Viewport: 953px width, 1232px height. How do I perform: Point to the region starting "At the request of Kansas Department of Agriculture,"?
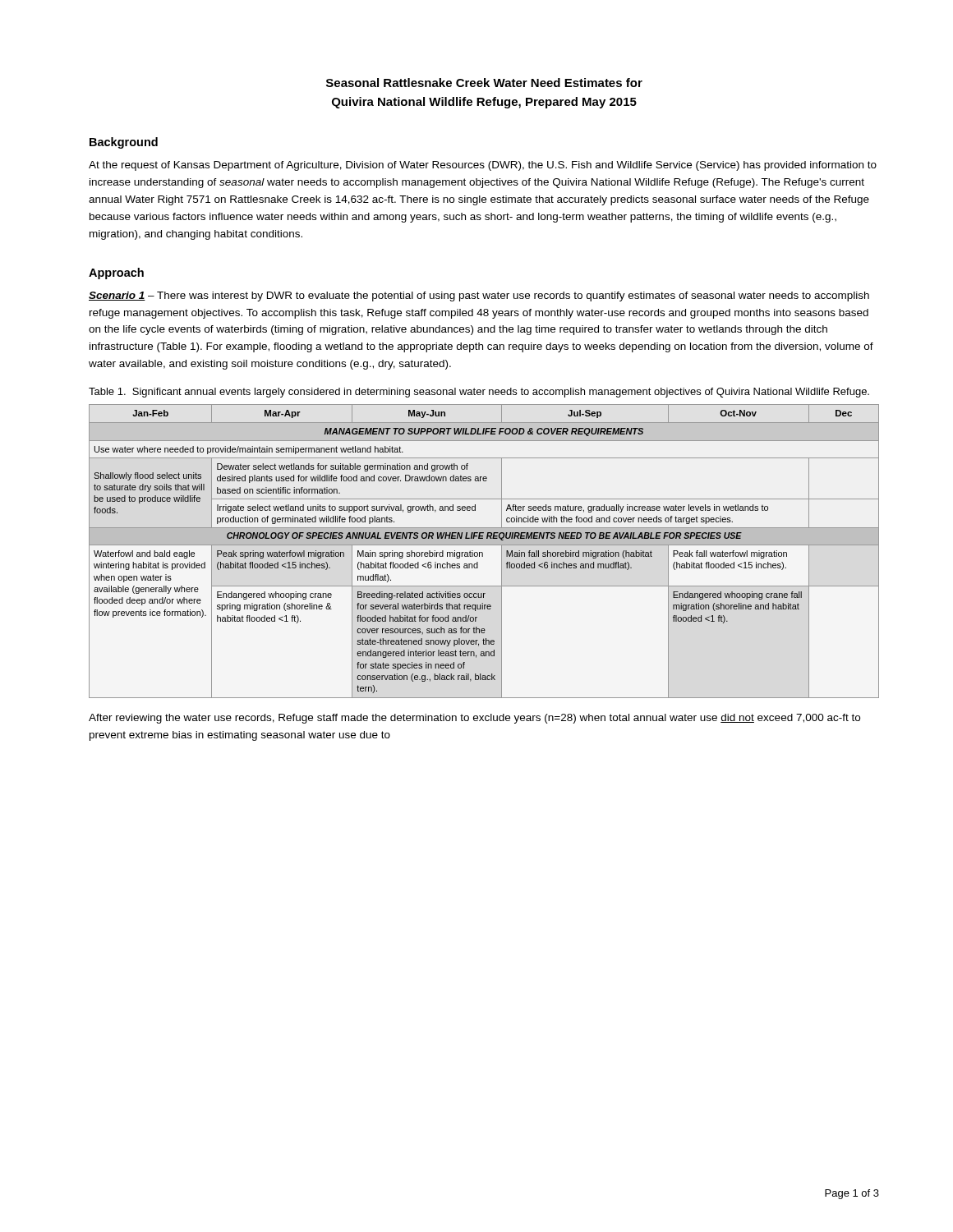pyautogui.click(x=483, y=199)
